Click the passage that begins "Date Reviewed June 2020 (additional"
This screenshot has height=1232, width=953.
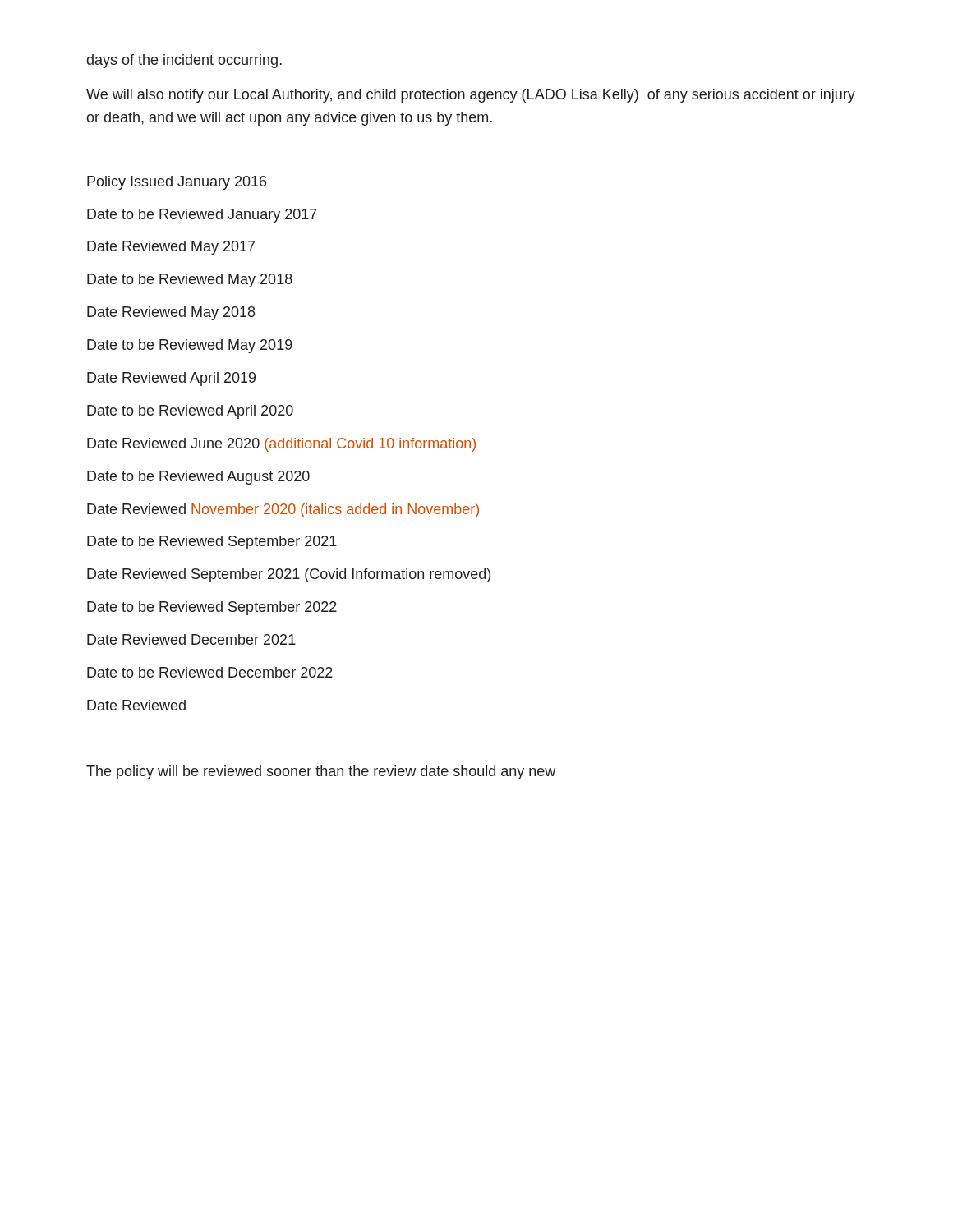[281, 443]
